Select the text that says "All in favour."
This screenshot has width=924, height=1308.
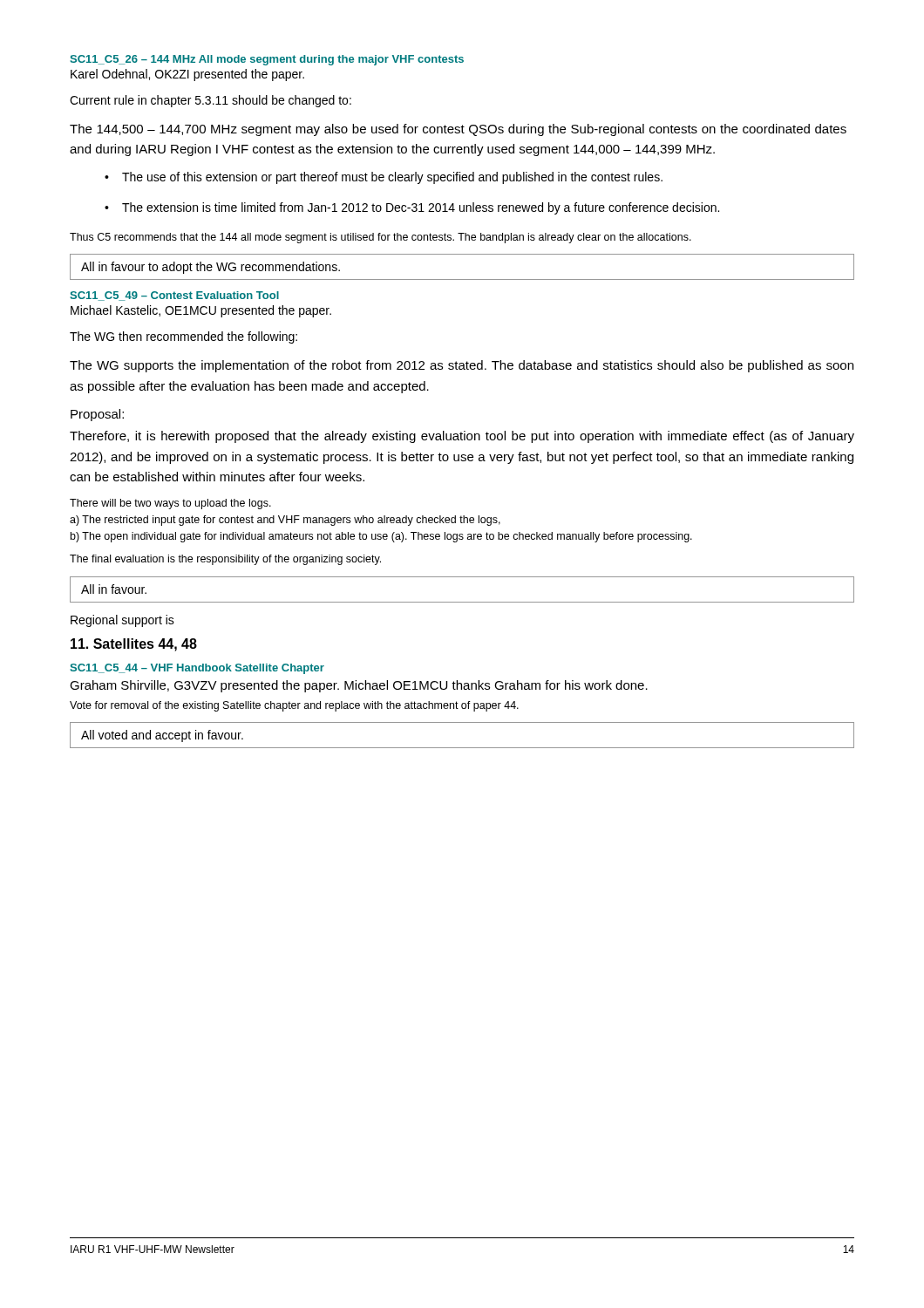tap(114, 589)
